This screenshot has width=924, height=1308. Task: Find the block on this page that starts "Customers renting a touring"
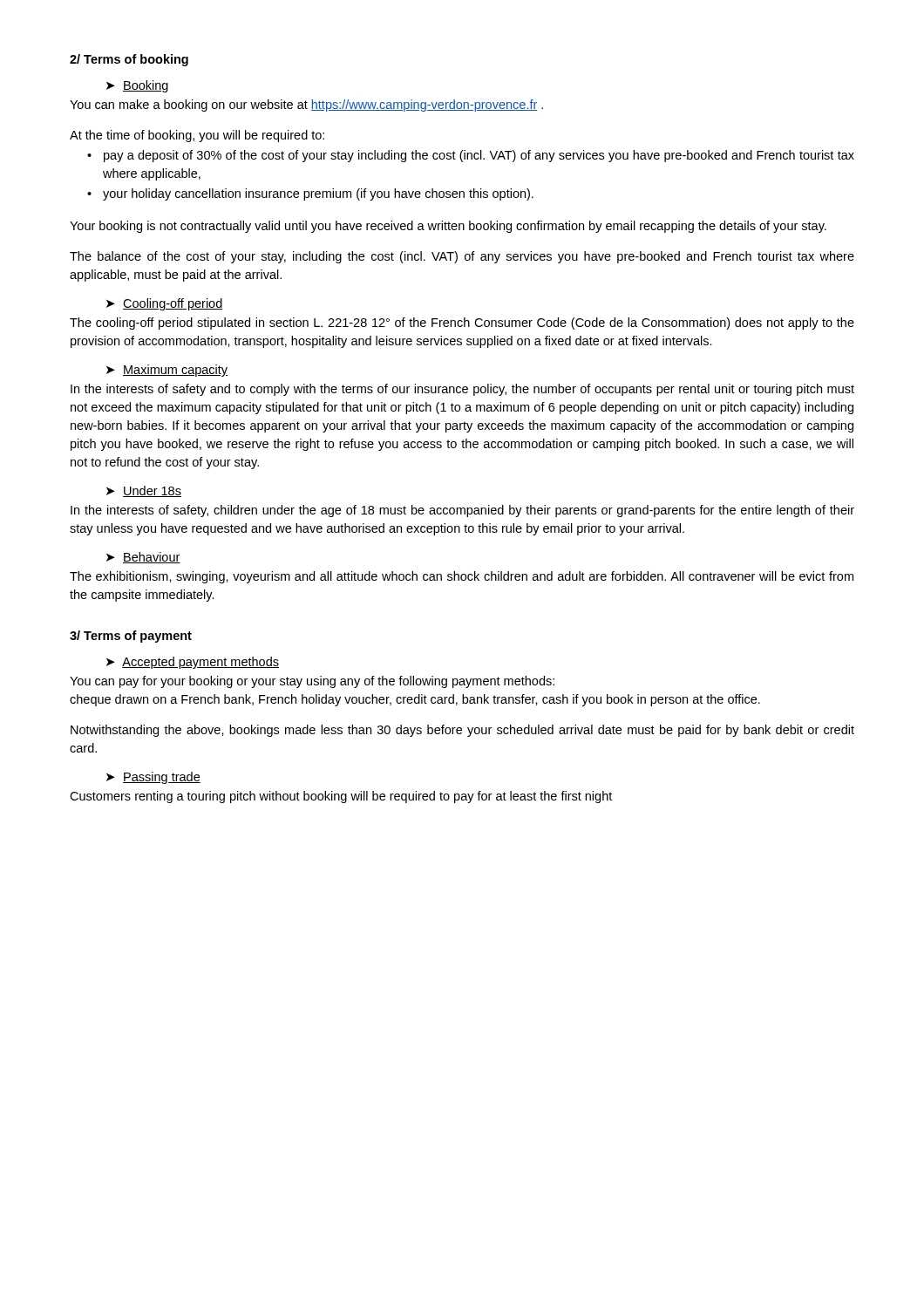pos(341,796)
